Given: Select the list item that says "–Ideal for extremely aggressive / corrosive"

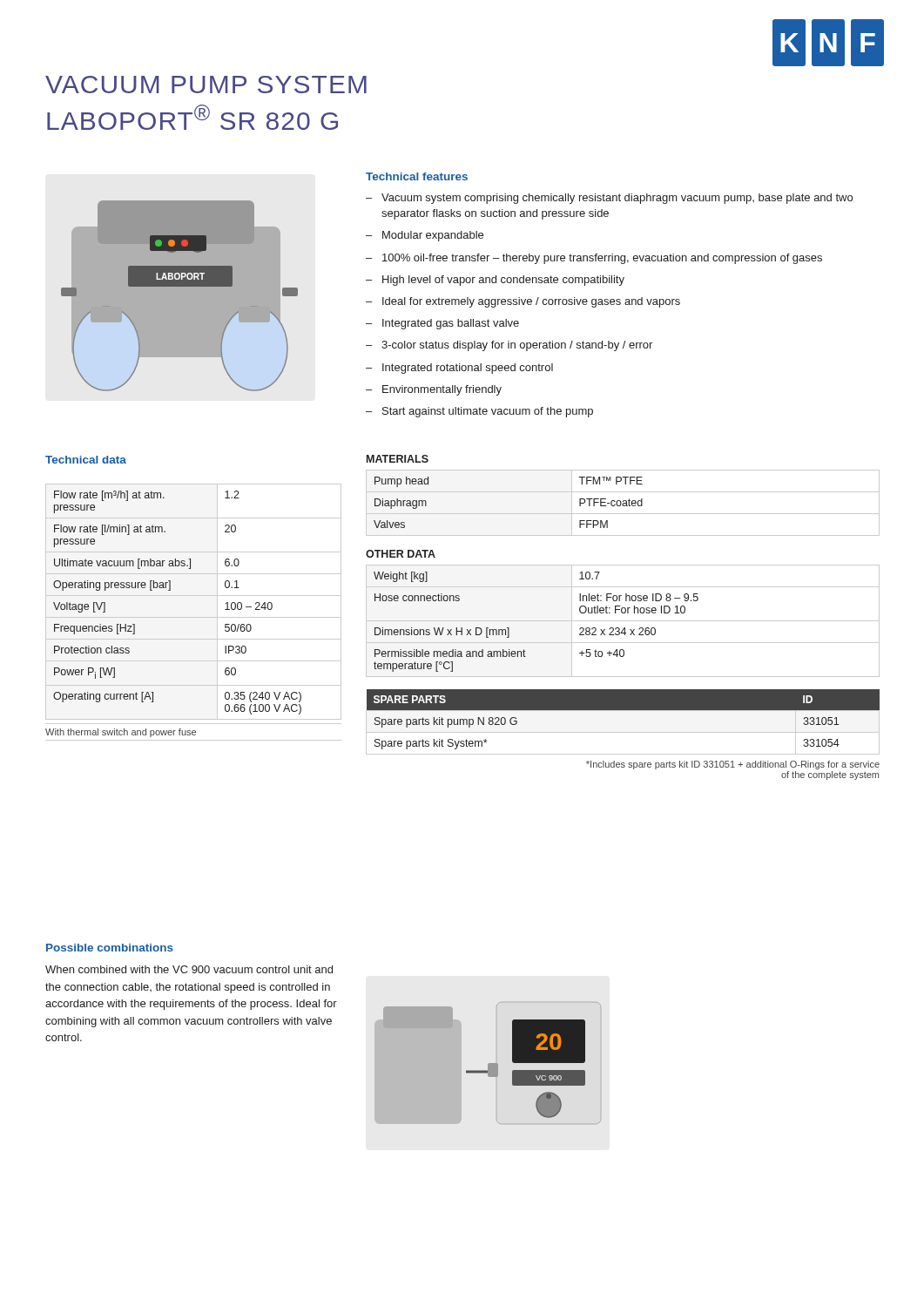Looking at the screenshot, I should click(x=523, y=302).
